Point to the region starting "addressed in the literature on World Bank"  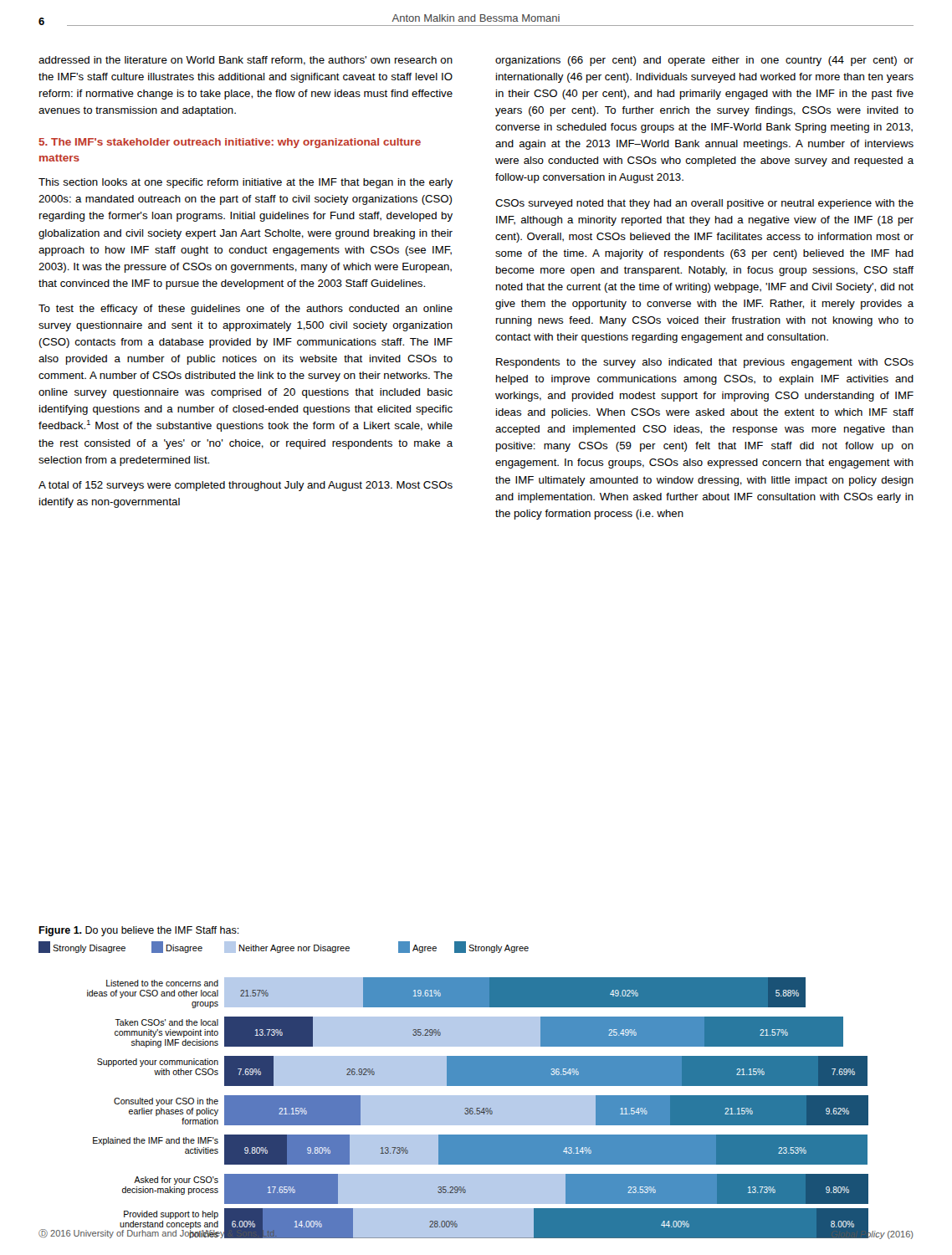tap(246, 85)
